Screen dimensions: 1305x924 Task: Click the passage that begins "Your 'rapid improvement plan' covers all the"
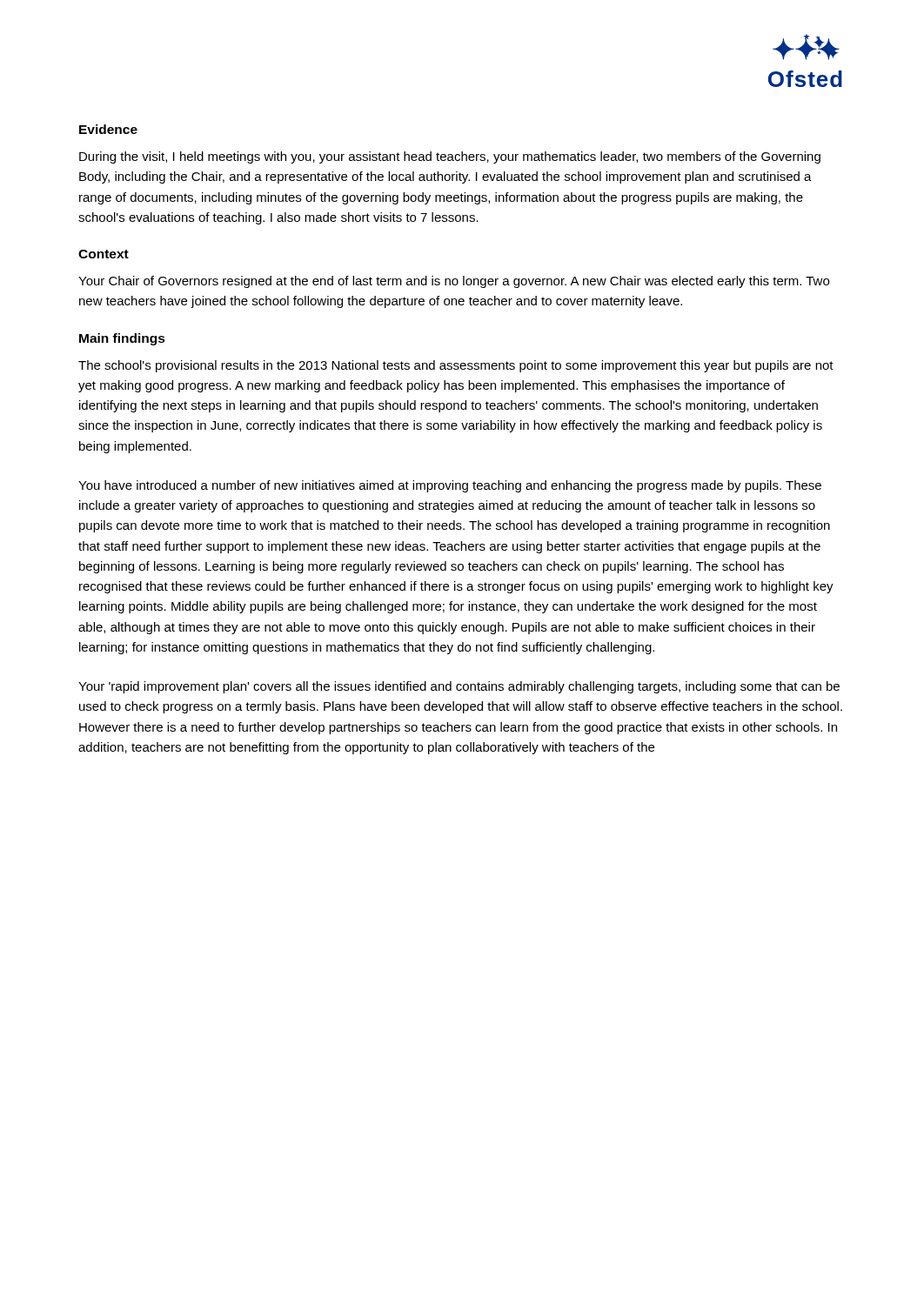coord(461,716)
